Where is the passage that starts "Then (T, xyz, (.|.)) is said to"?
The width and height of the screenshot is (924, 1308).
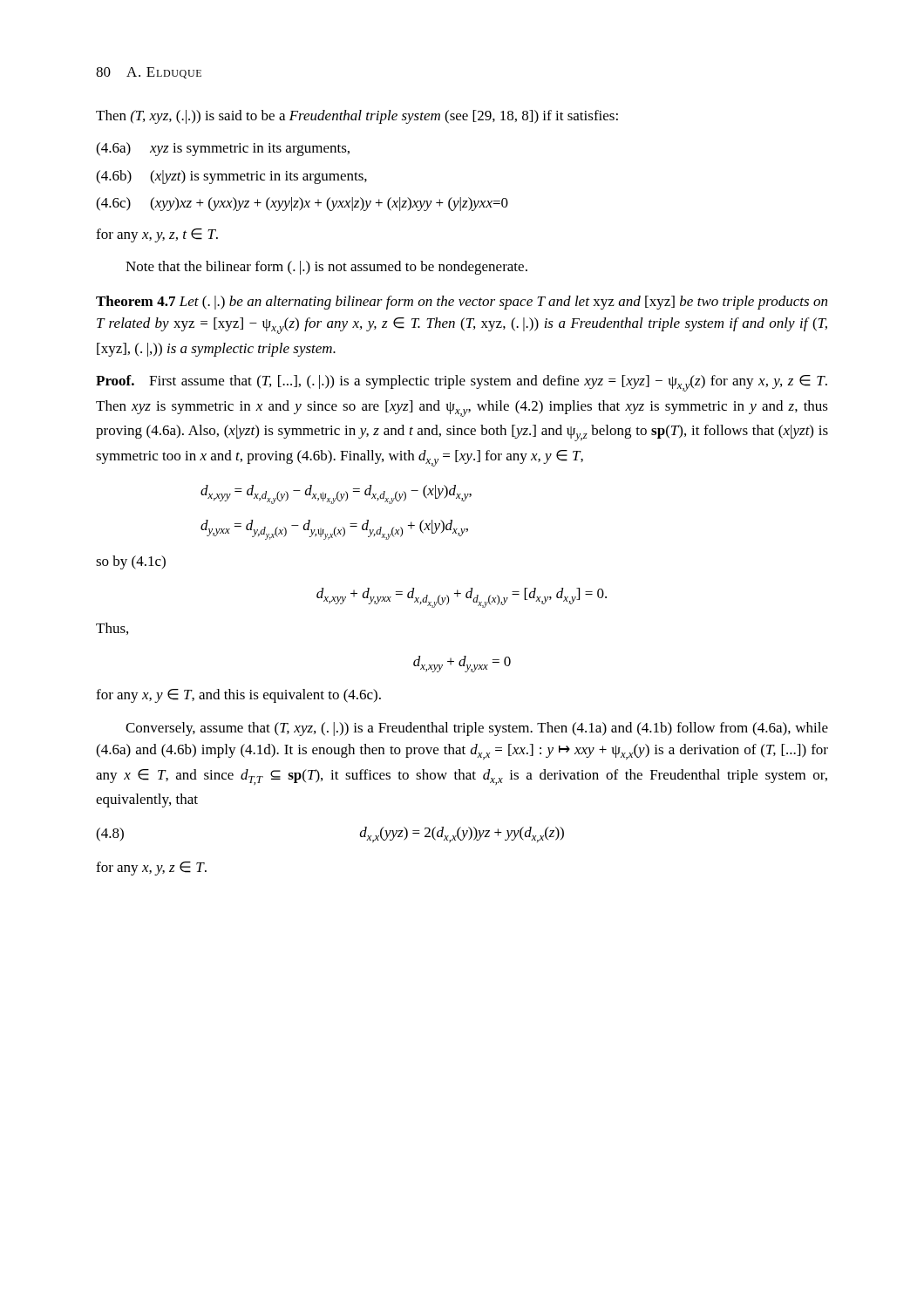(x=462, y=115)
